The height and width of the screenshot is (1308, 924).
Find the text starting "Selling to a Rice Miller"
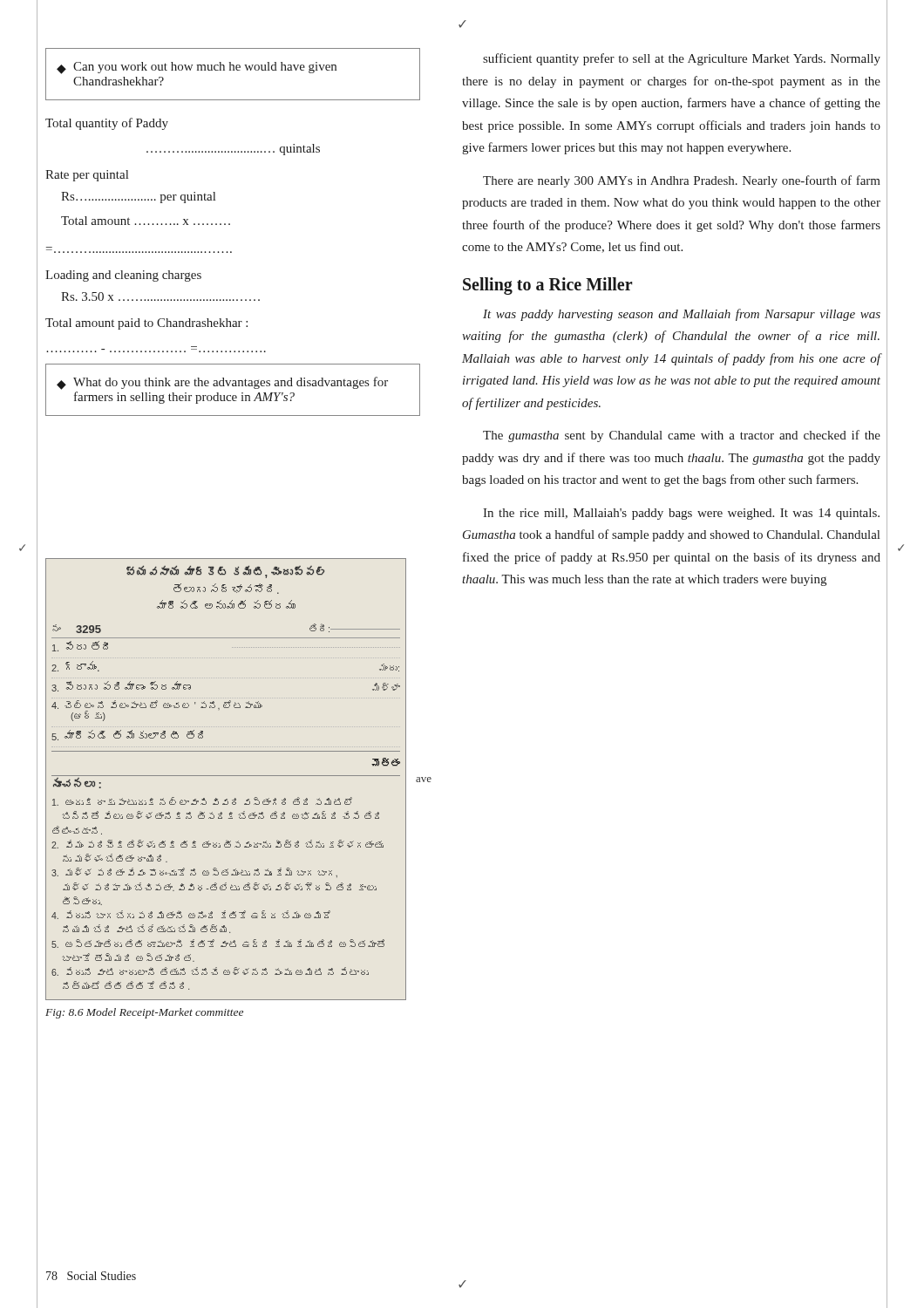(x=547, y=286)
